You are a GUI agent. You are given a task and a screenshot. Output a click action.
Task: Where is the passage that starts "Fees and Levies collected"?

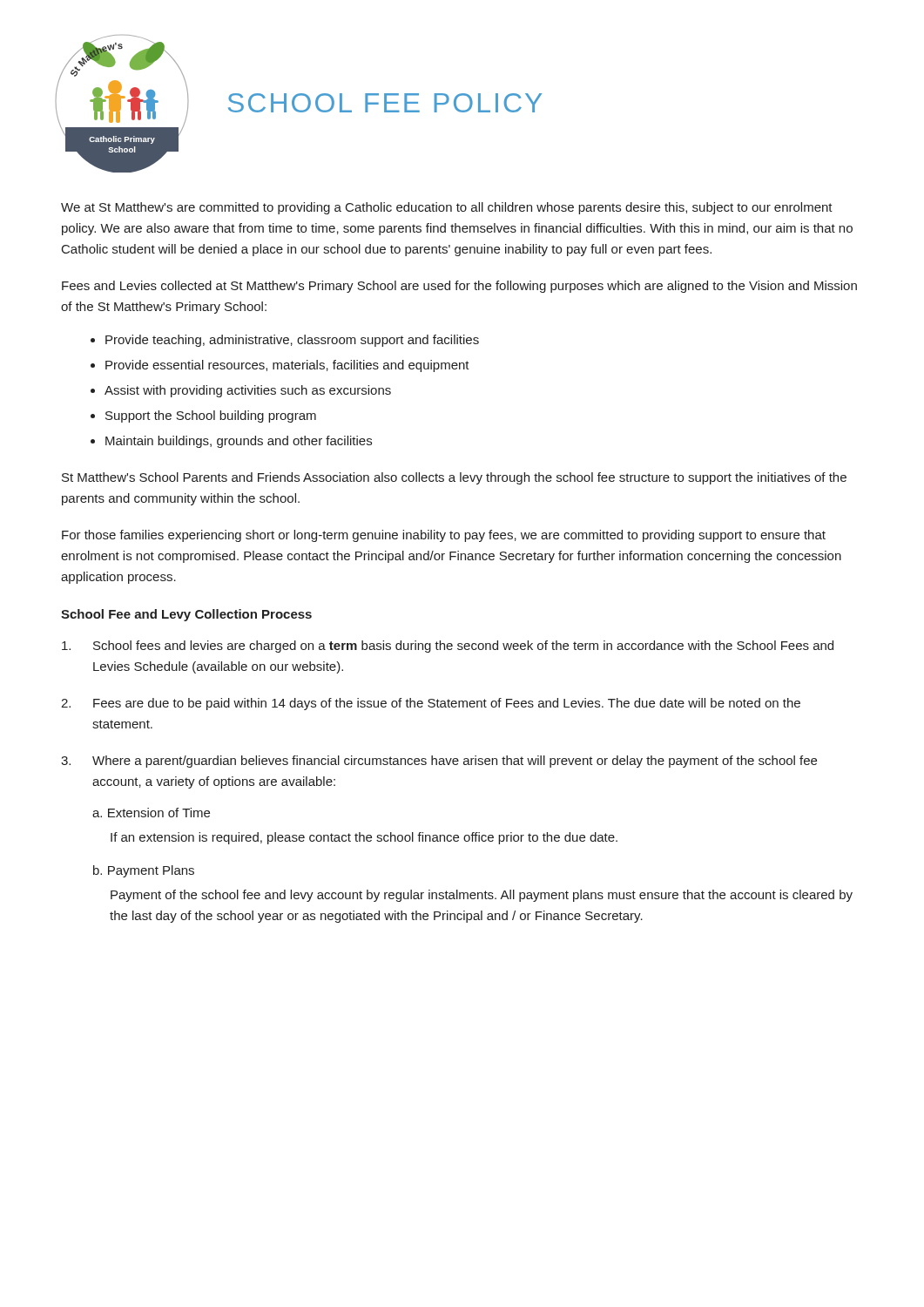point(459,296)
